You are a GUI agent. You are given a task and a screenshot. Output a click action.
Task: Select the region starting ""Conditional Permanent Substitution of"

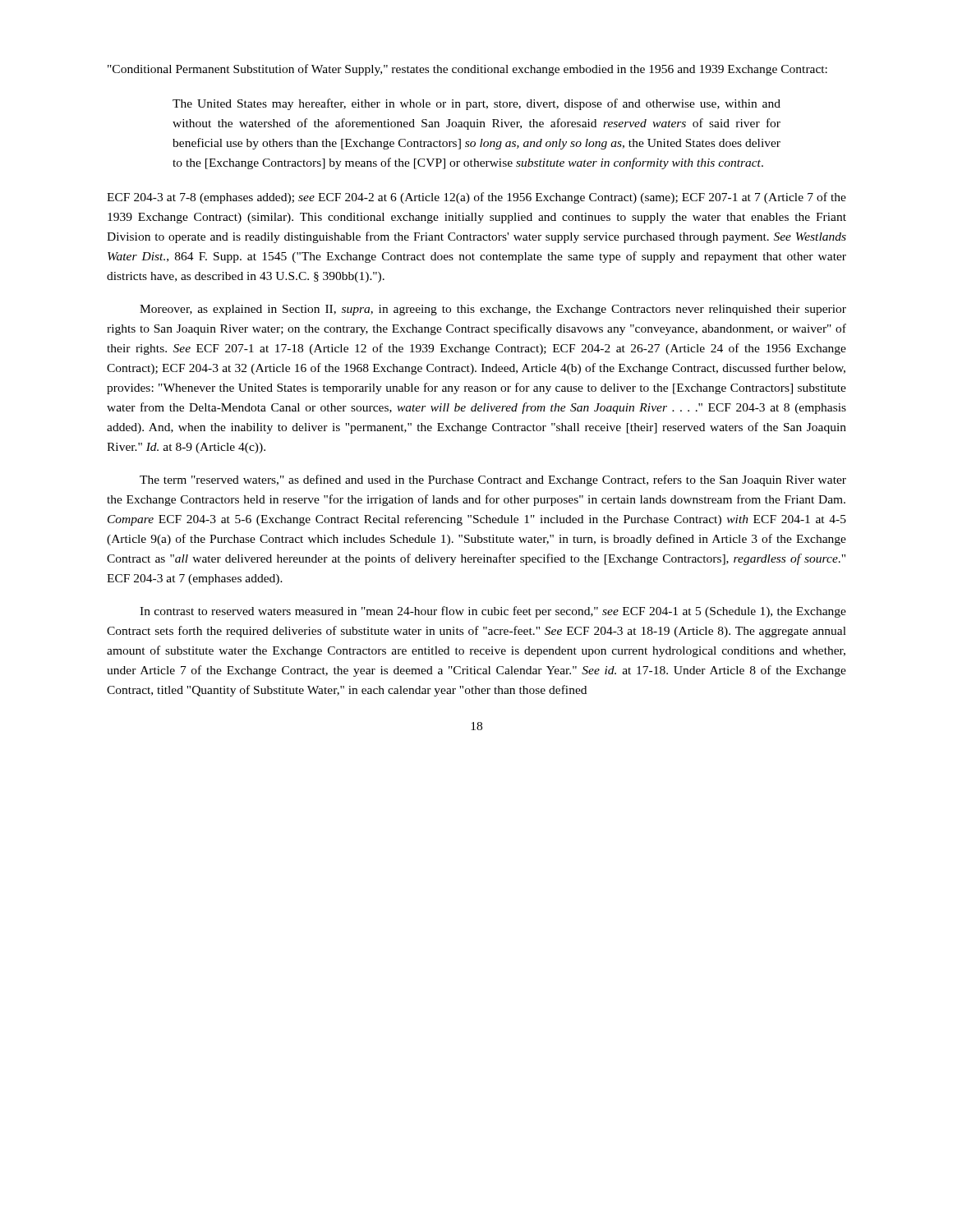click(476, 69)
